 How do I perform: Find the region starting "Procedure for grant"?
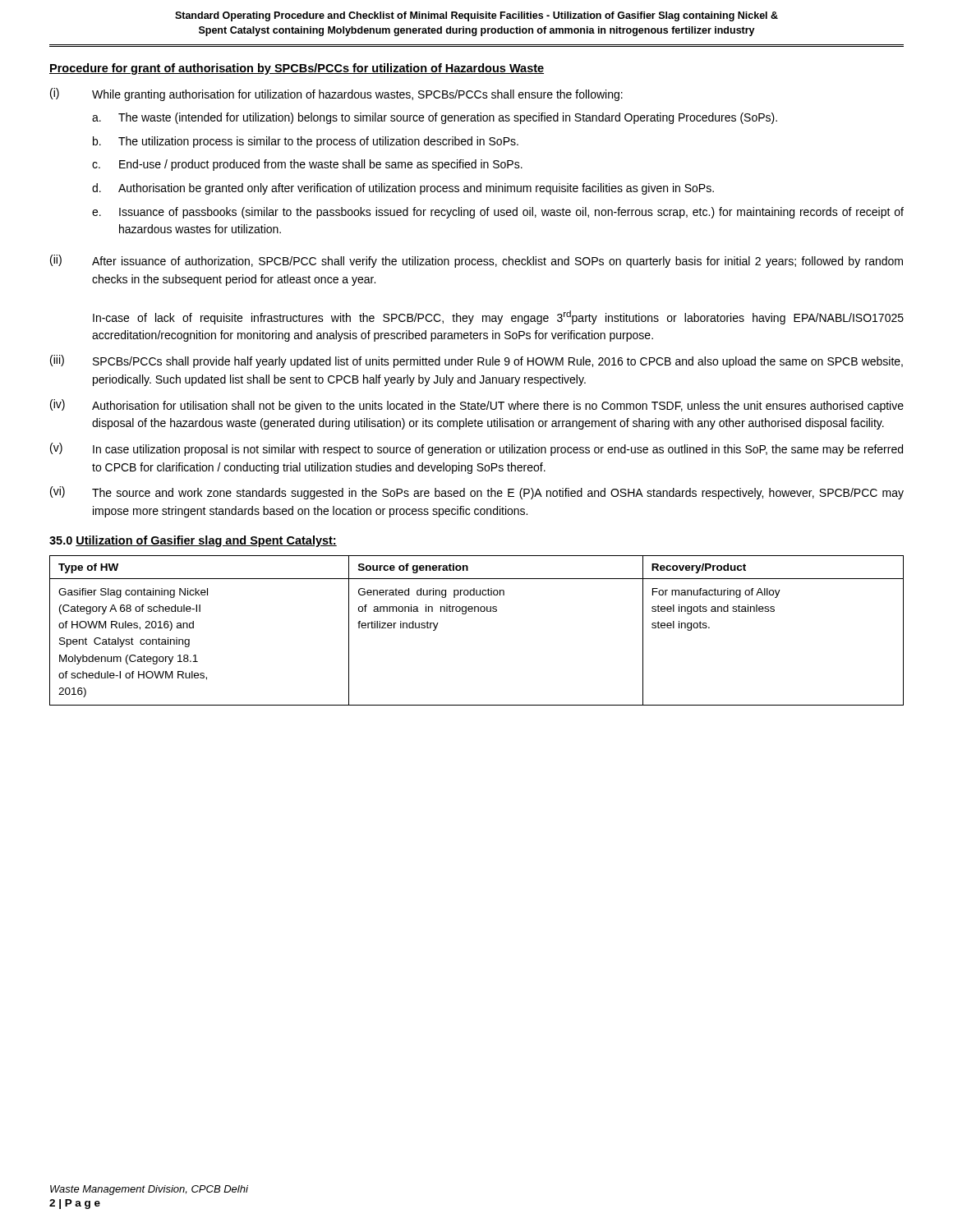pyautogui.click(x=476, y=68)
